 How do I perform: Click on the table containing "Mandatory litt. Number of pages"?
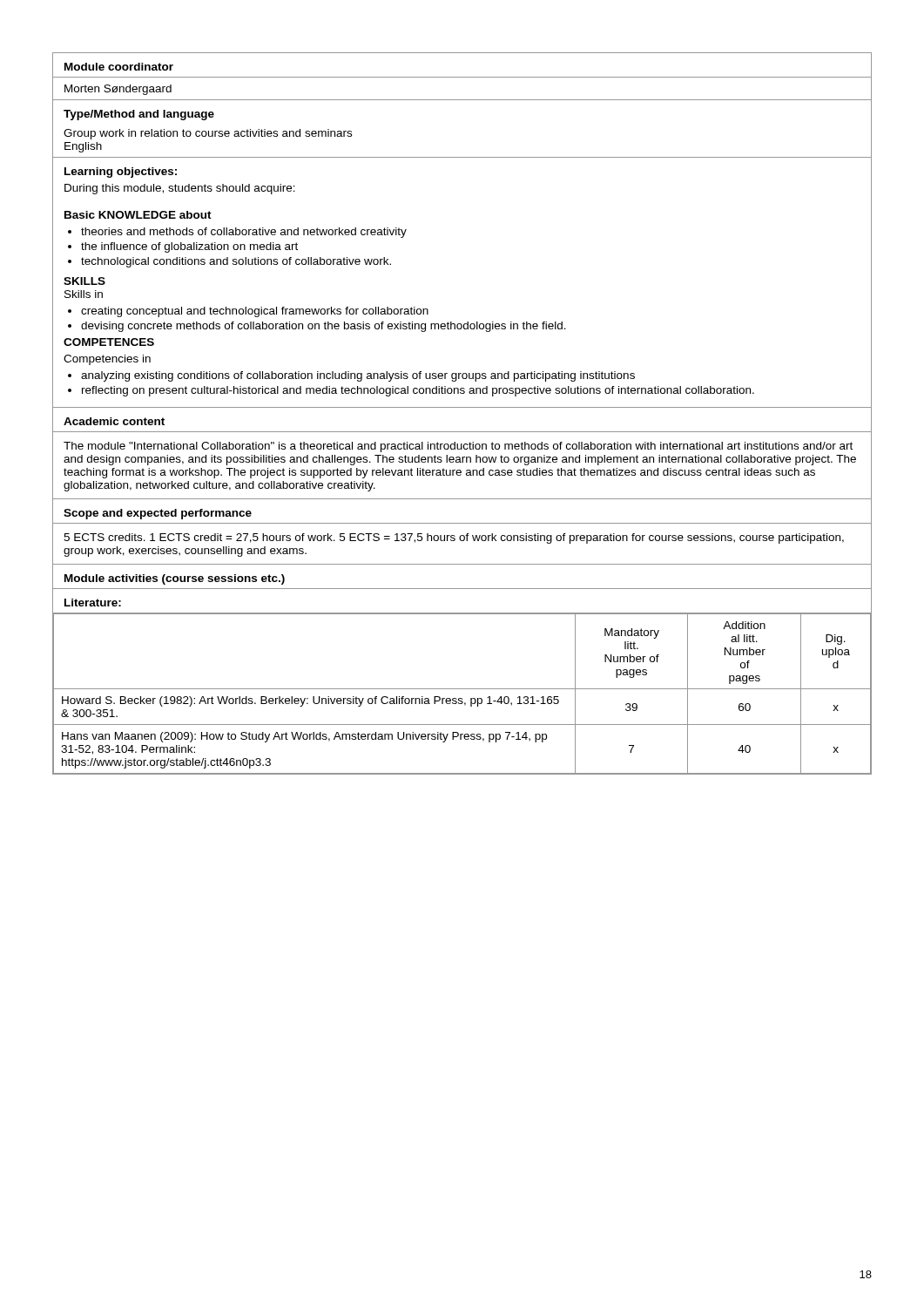click(462, 694)
